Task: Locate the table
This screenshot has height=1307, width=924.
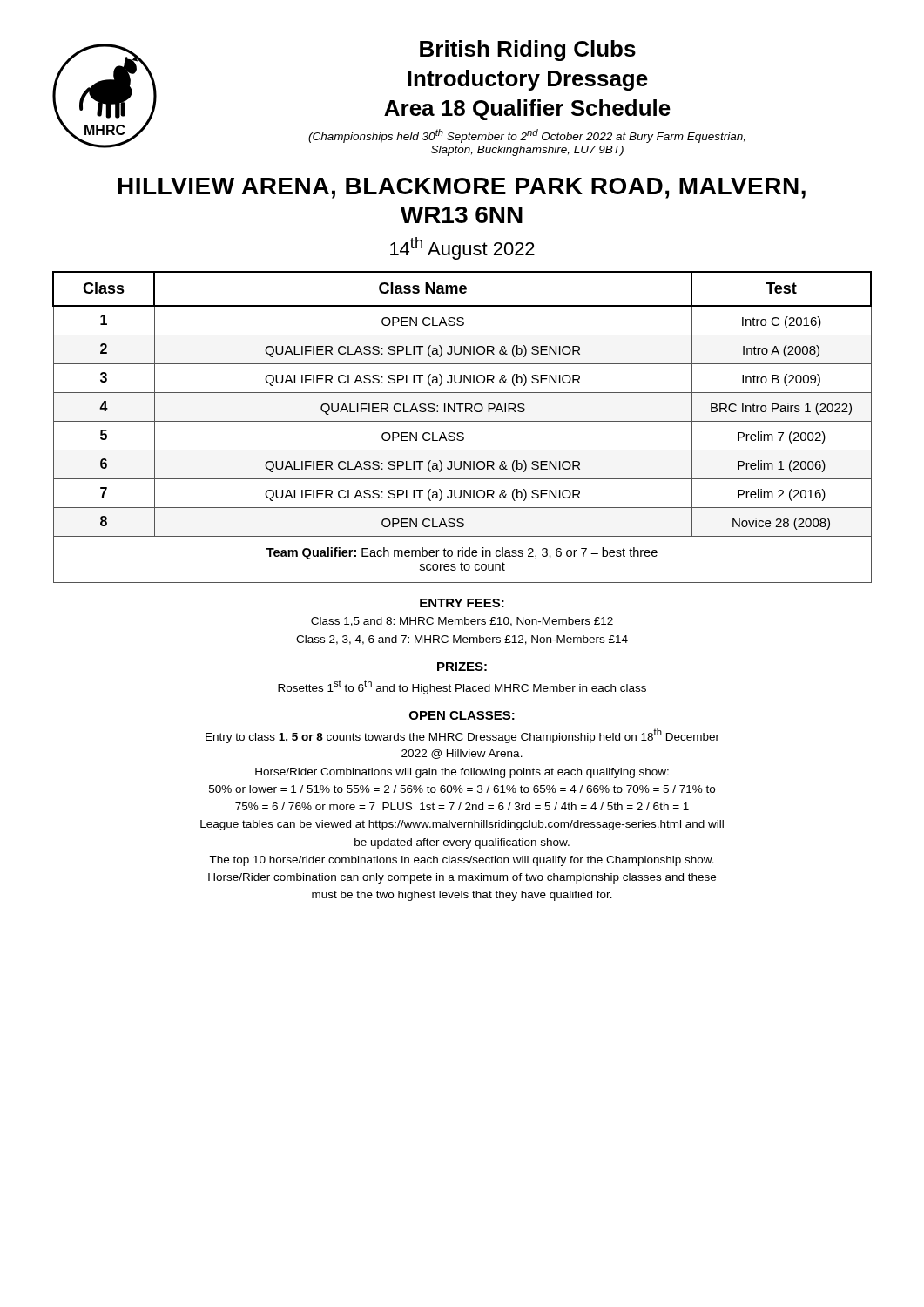Action: (462, 427)
